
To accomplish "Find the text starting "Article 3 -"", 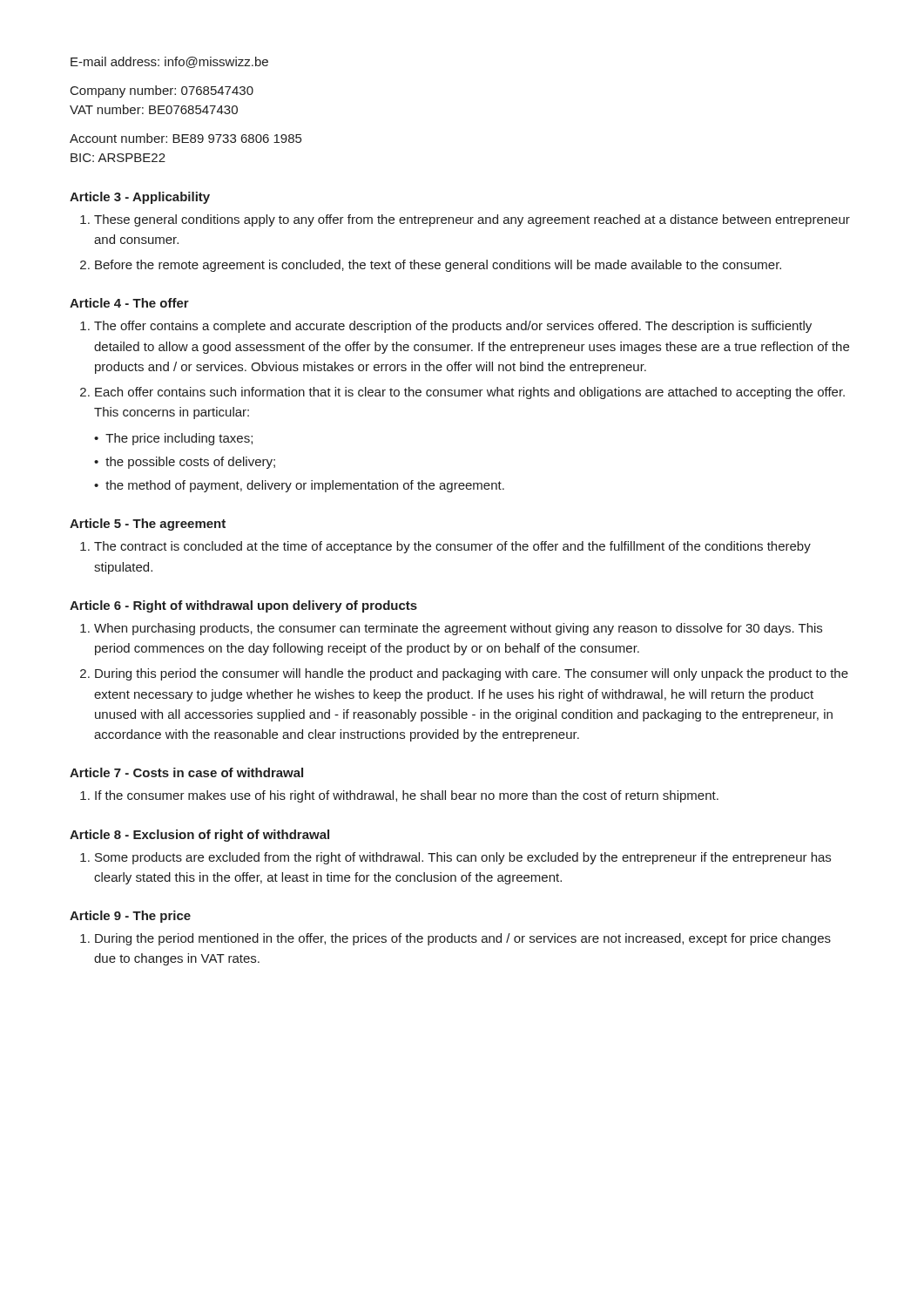I will (140, 196).
